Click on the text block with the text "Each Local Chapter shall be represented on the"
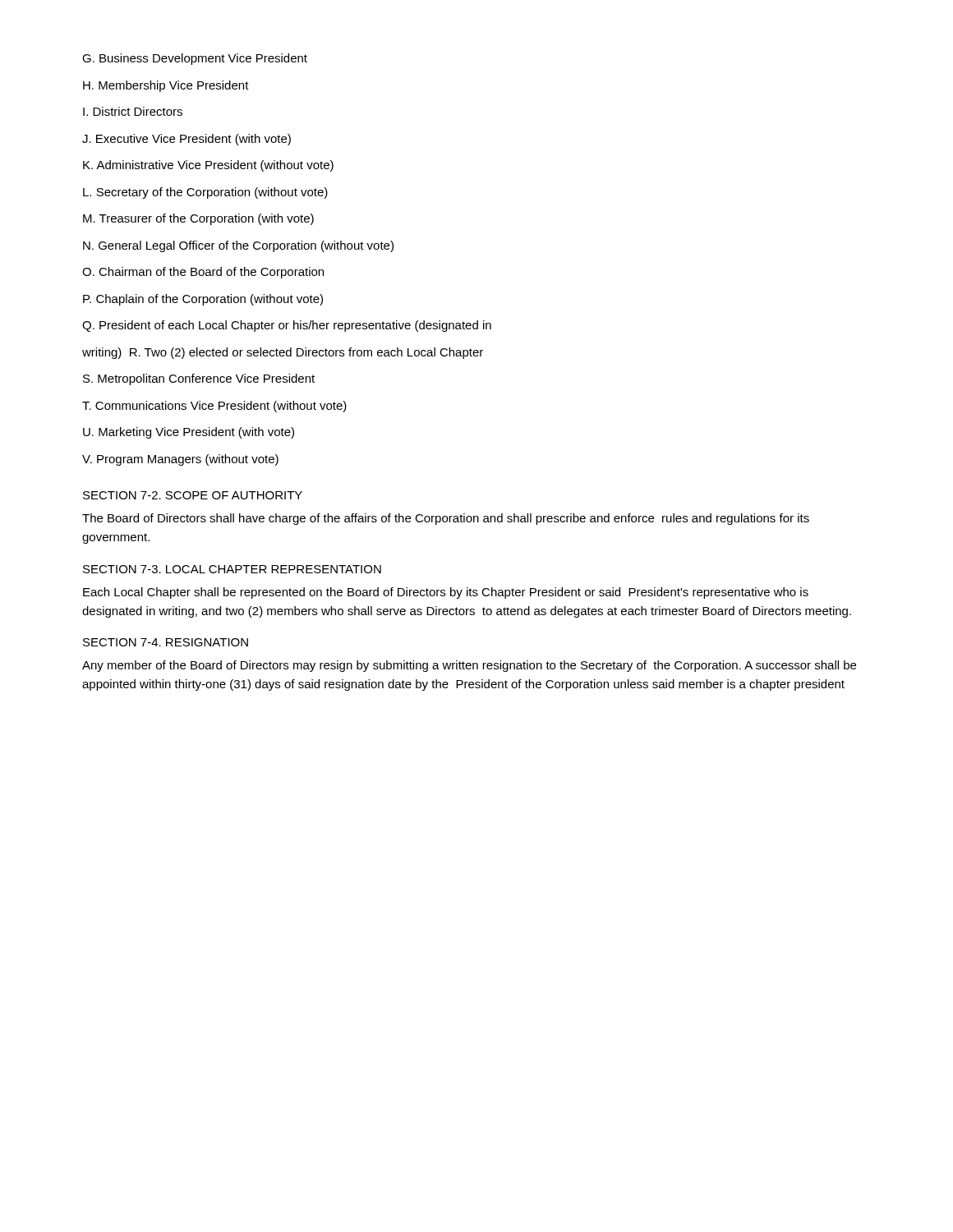 467,601
